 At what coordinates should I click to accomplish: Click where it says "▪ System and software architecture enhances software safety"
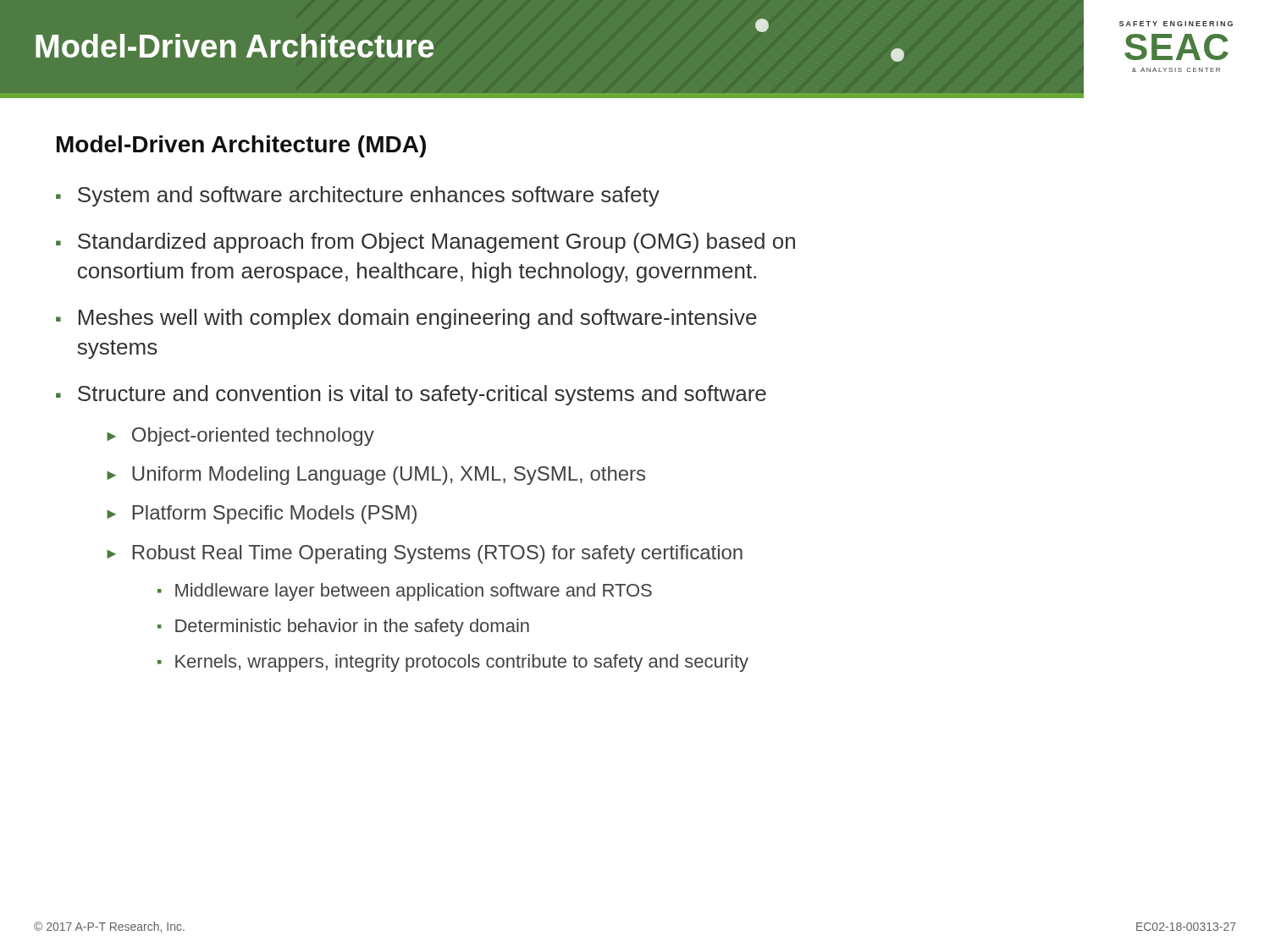[357, 195]
